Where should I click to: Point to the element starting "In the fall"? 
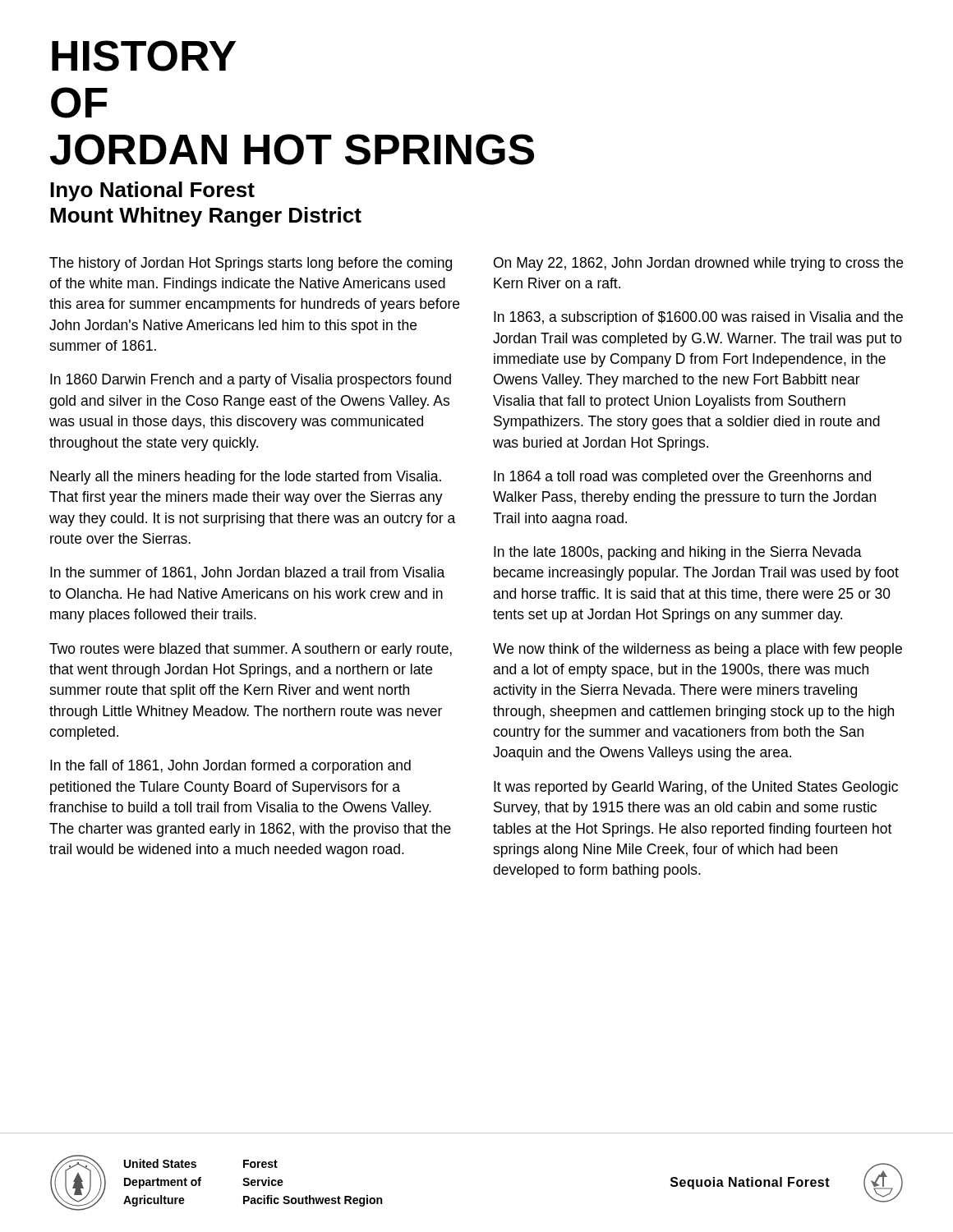tap(255, 808)
